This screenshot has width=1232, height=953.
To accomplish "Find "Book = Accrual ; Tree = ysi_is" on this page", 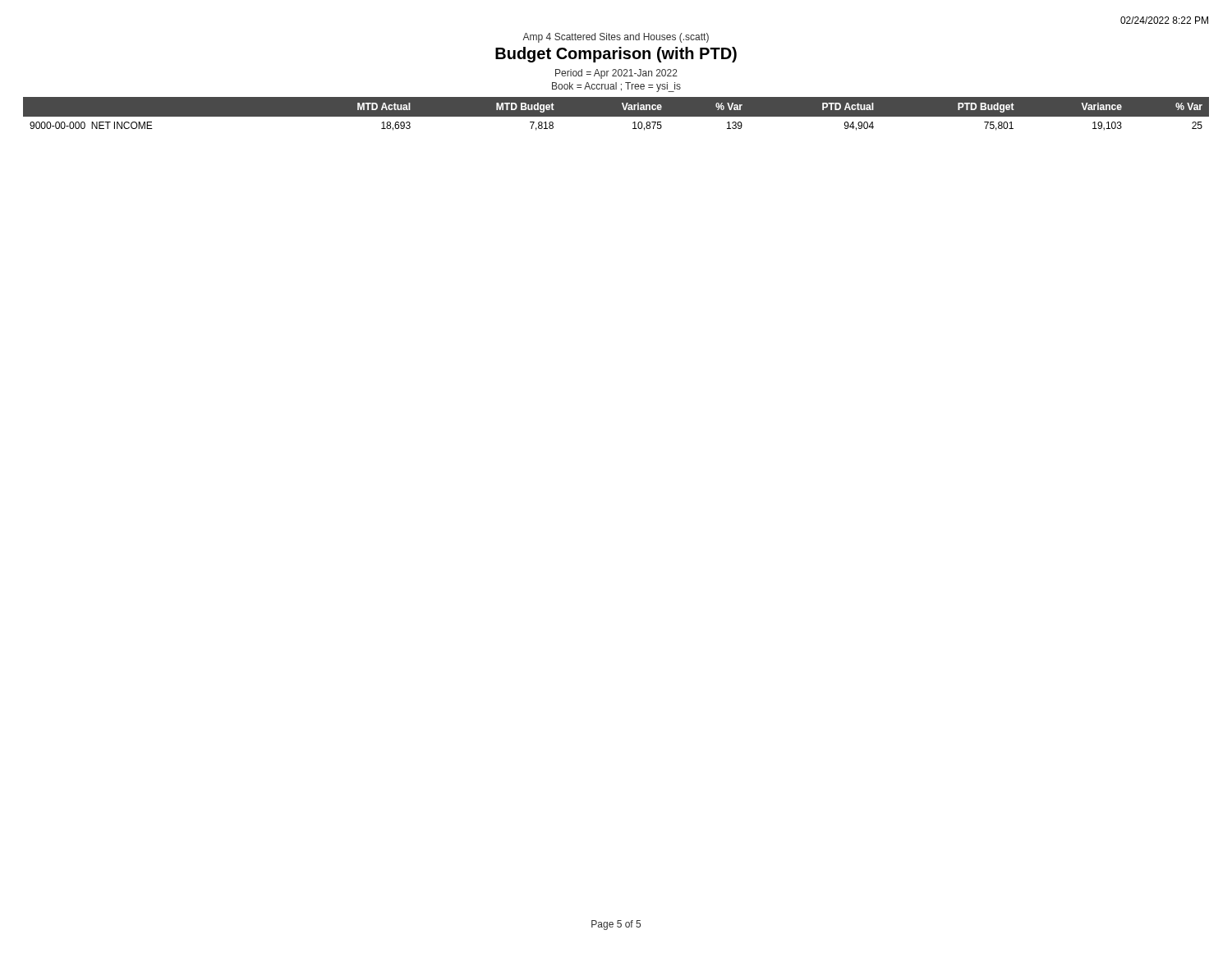I will (616, 86).
